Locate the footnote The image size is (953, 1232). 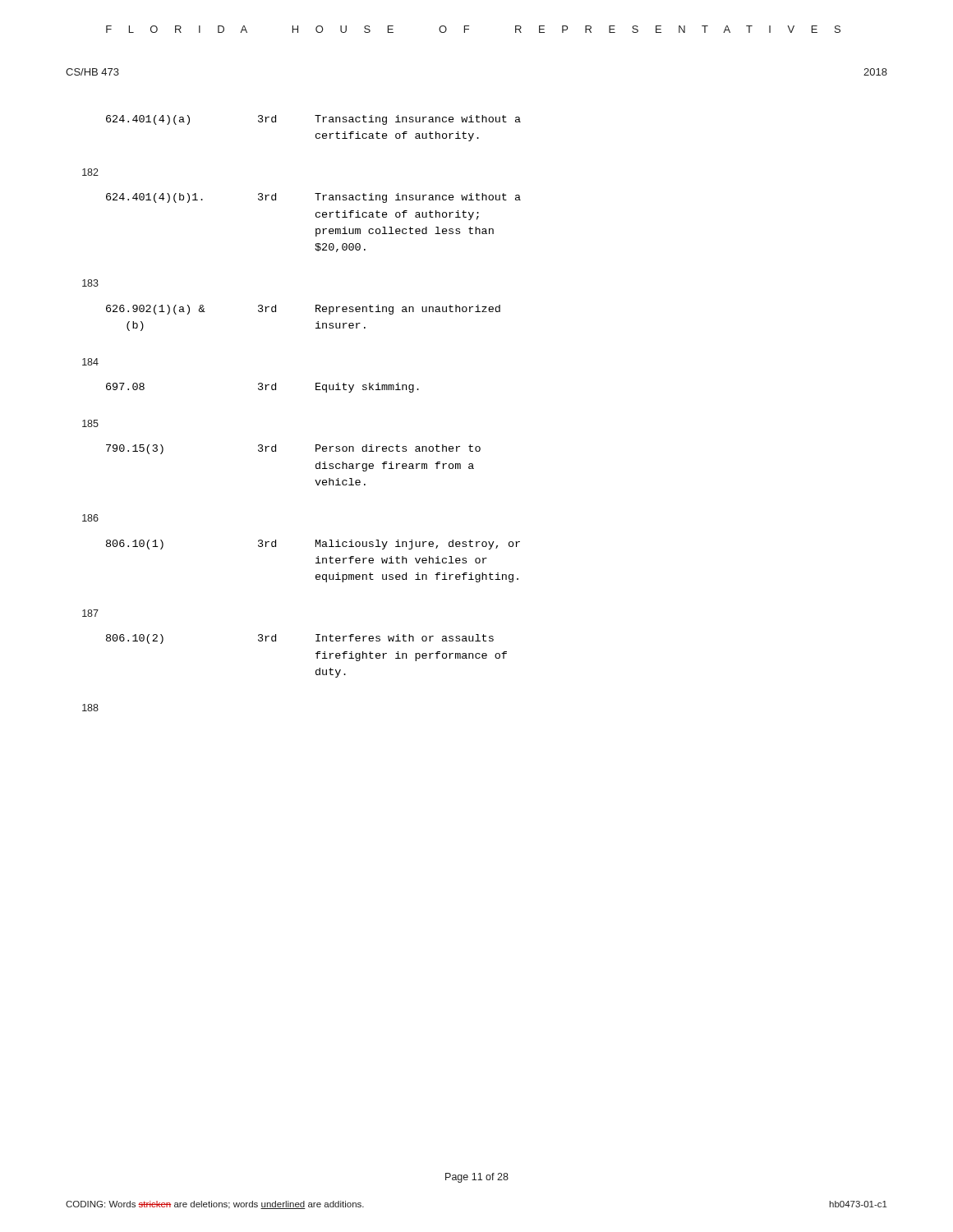click(x=215, y=1204)
